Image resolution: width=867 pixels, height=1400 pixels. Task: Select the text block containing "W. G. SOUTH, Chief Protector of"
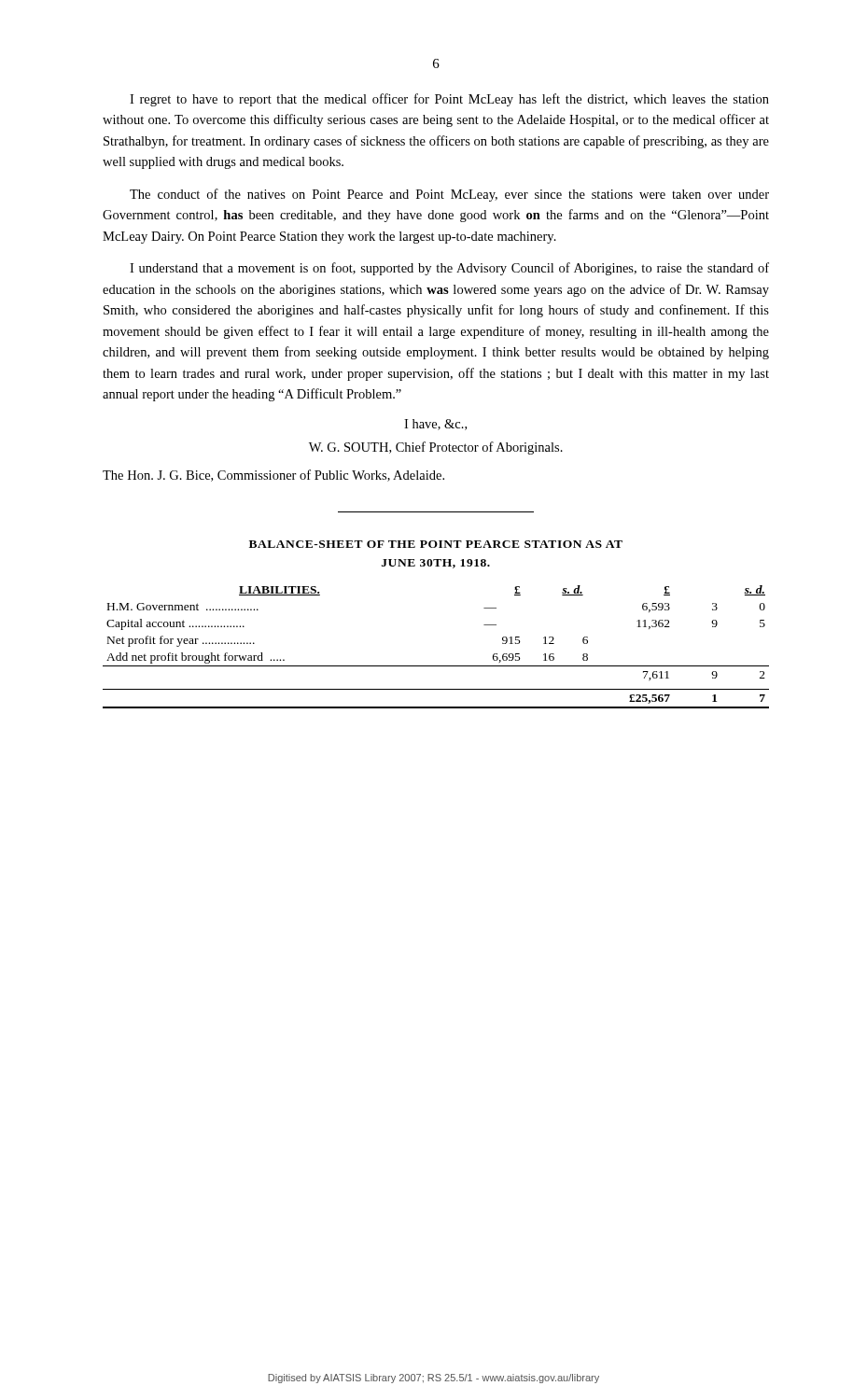[436, 447]
